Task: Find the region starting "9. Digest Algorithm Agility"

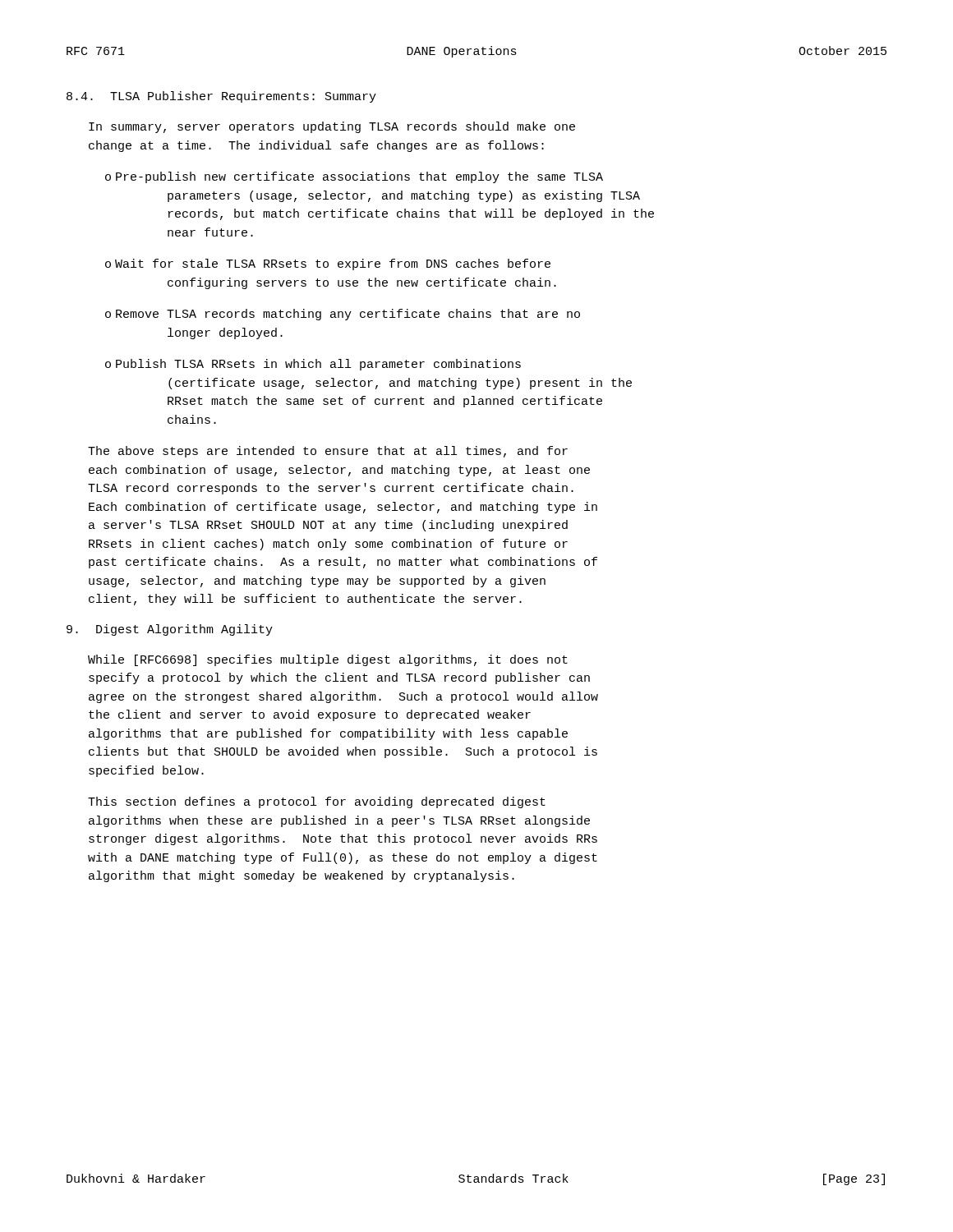Action: [169, 630]
